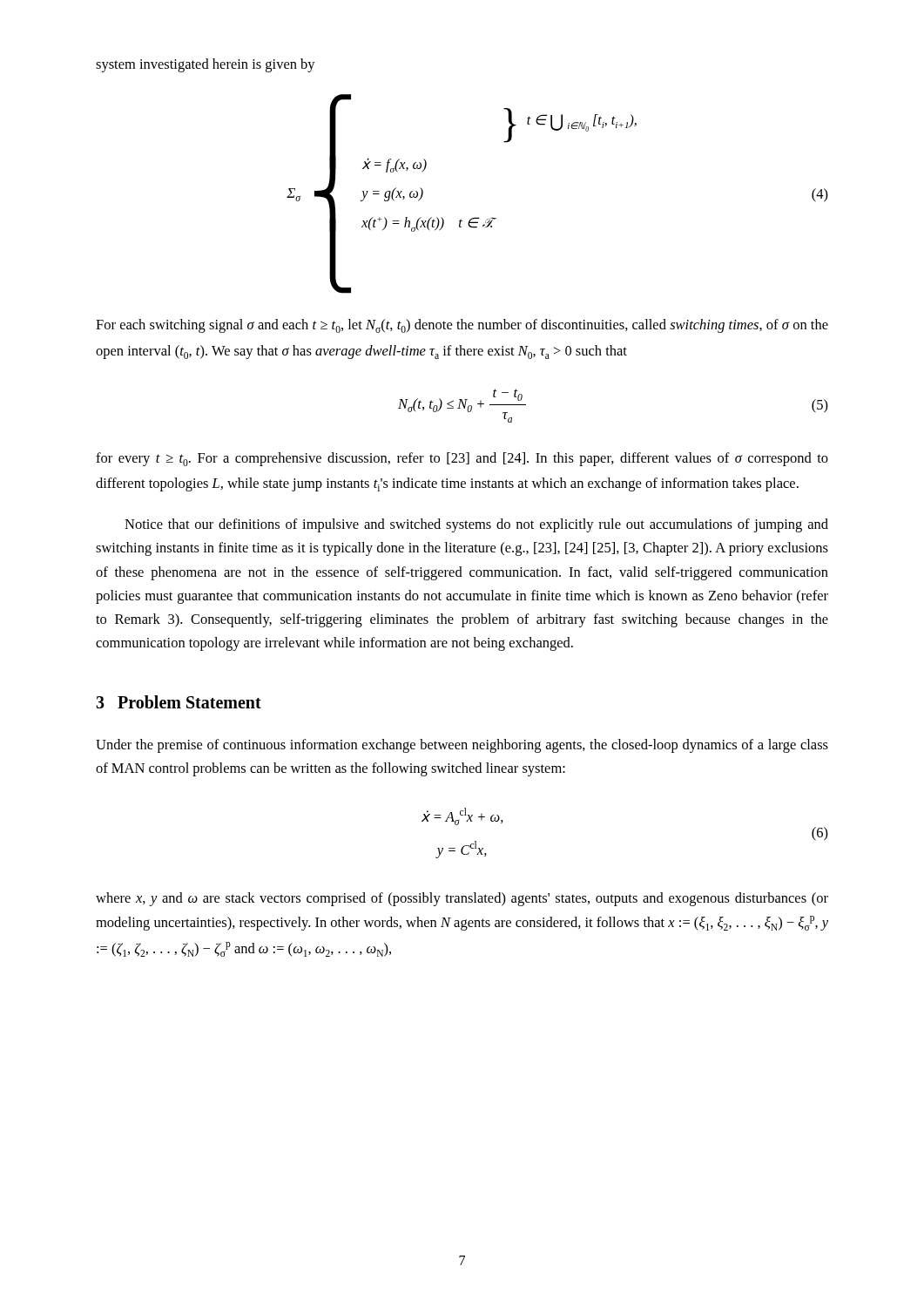Click on the text block that says "where x, y and"
This screenshot has width=924, height=1307.
462,924
